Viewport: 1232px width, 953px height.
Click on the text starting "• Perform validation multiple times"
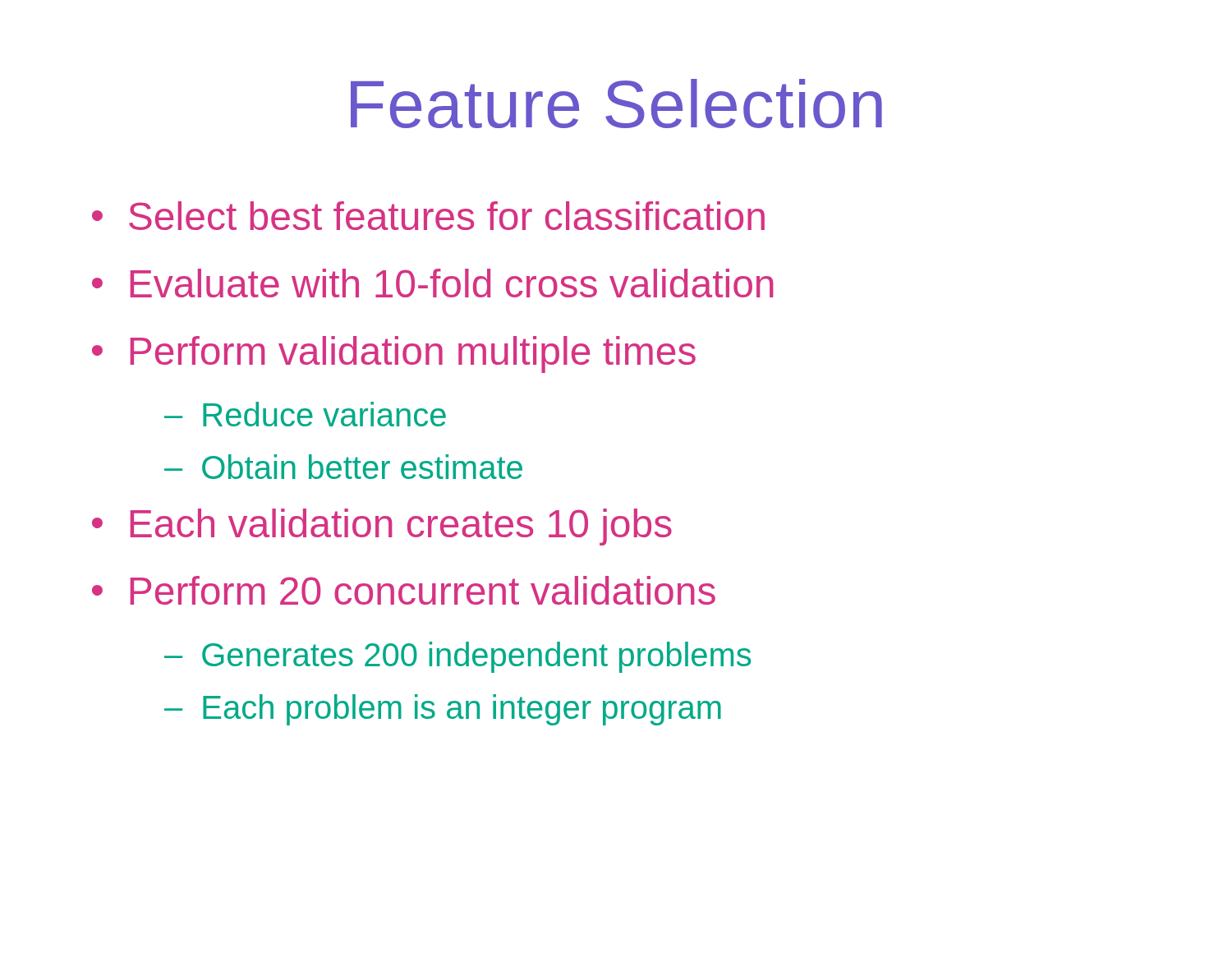(x=394, y=352)
